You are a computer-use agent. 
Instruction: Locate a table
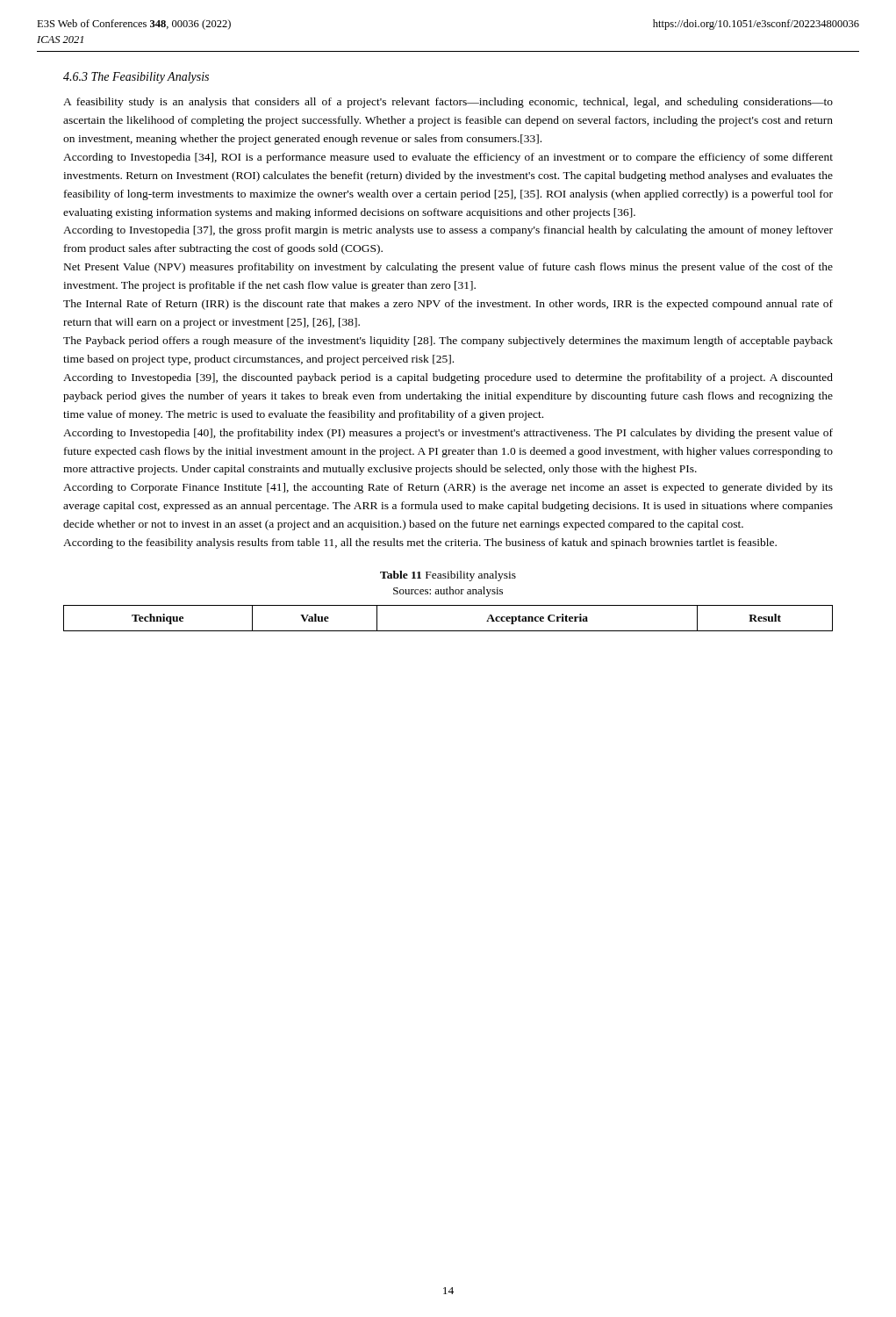coord(448,618)
